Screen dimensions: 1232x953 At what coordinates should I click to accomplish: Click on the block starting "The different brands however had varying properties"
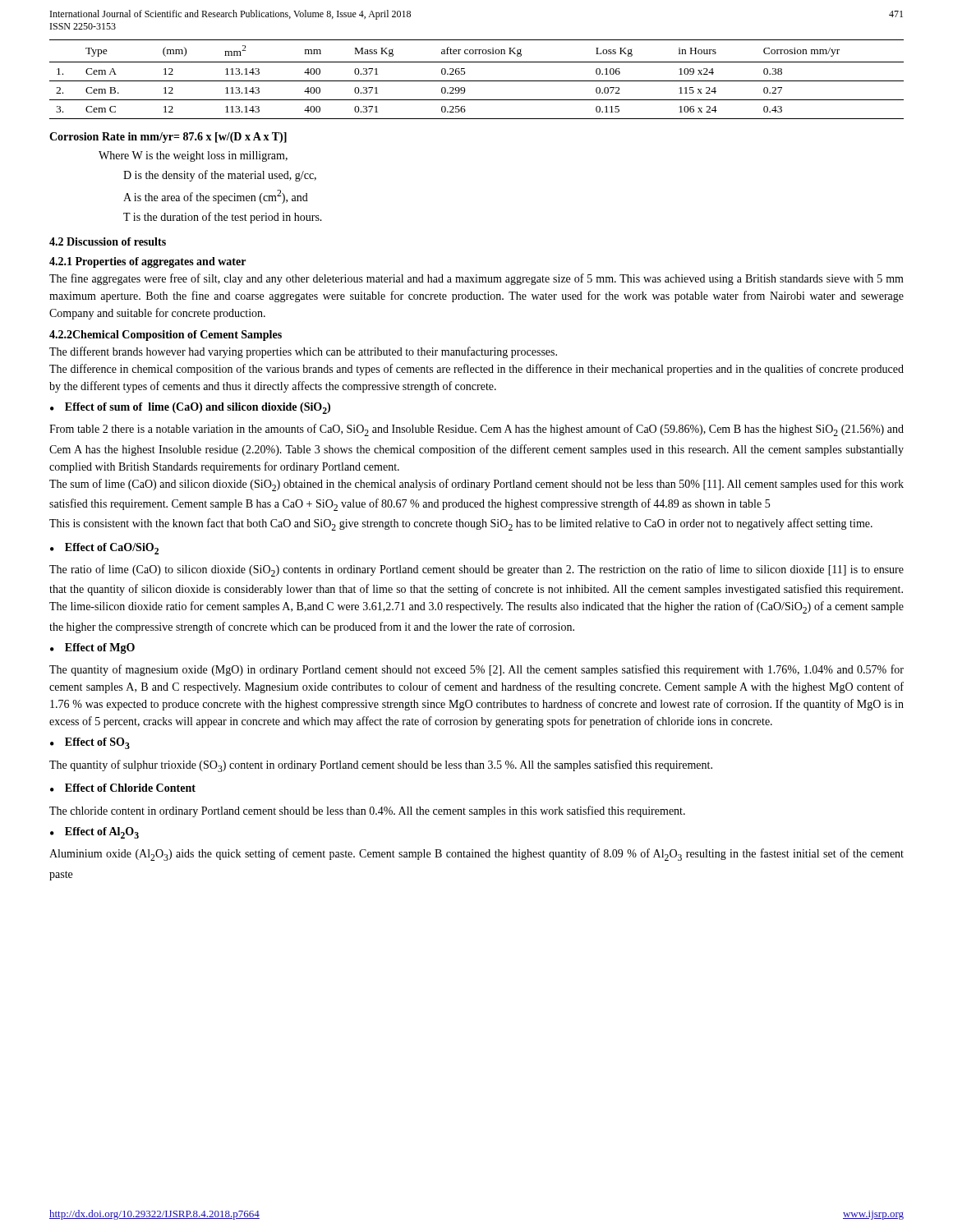[x=476, y=369]
